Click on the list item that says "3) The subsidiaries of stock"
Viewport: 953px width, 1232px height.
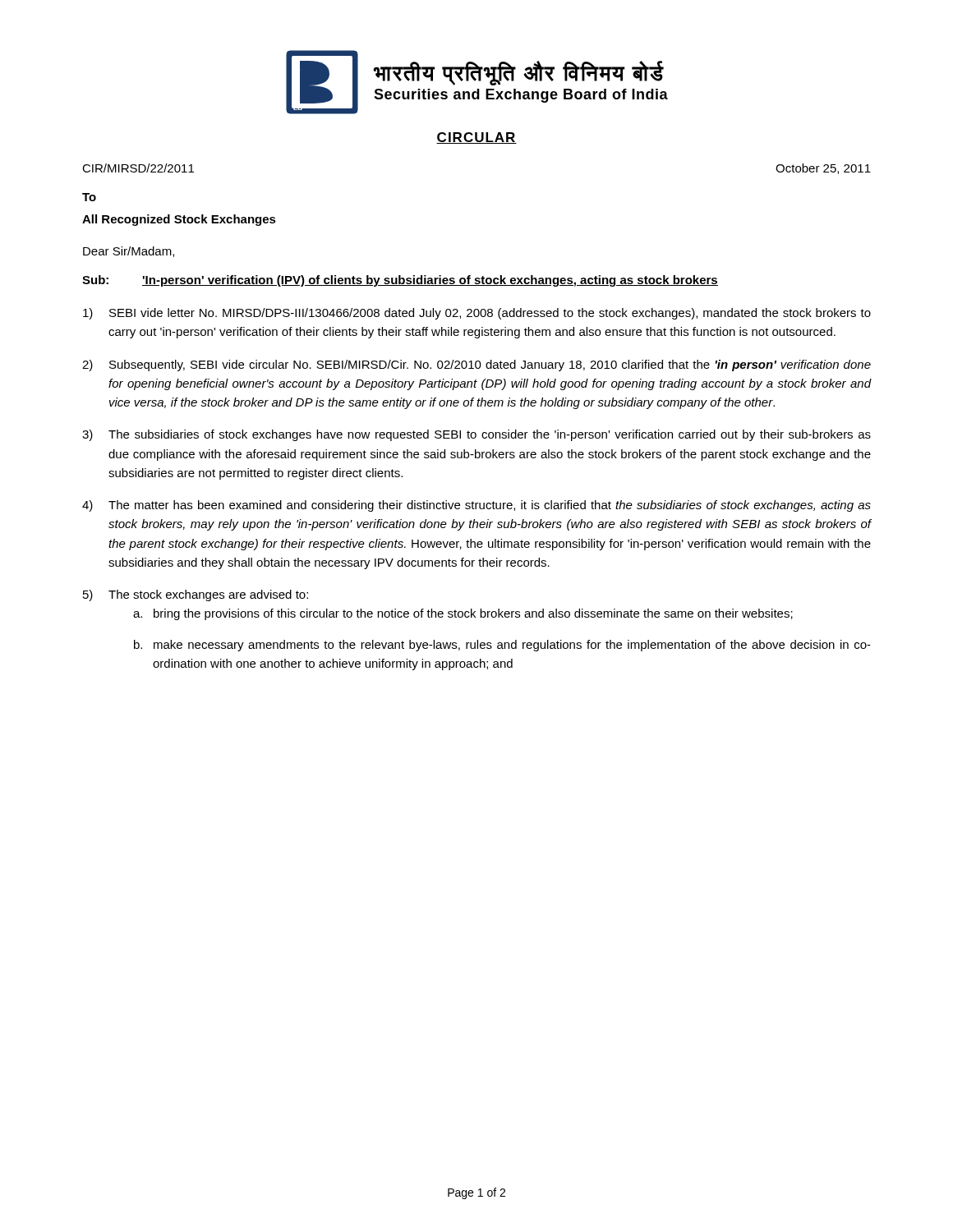[x=476, y=453]
